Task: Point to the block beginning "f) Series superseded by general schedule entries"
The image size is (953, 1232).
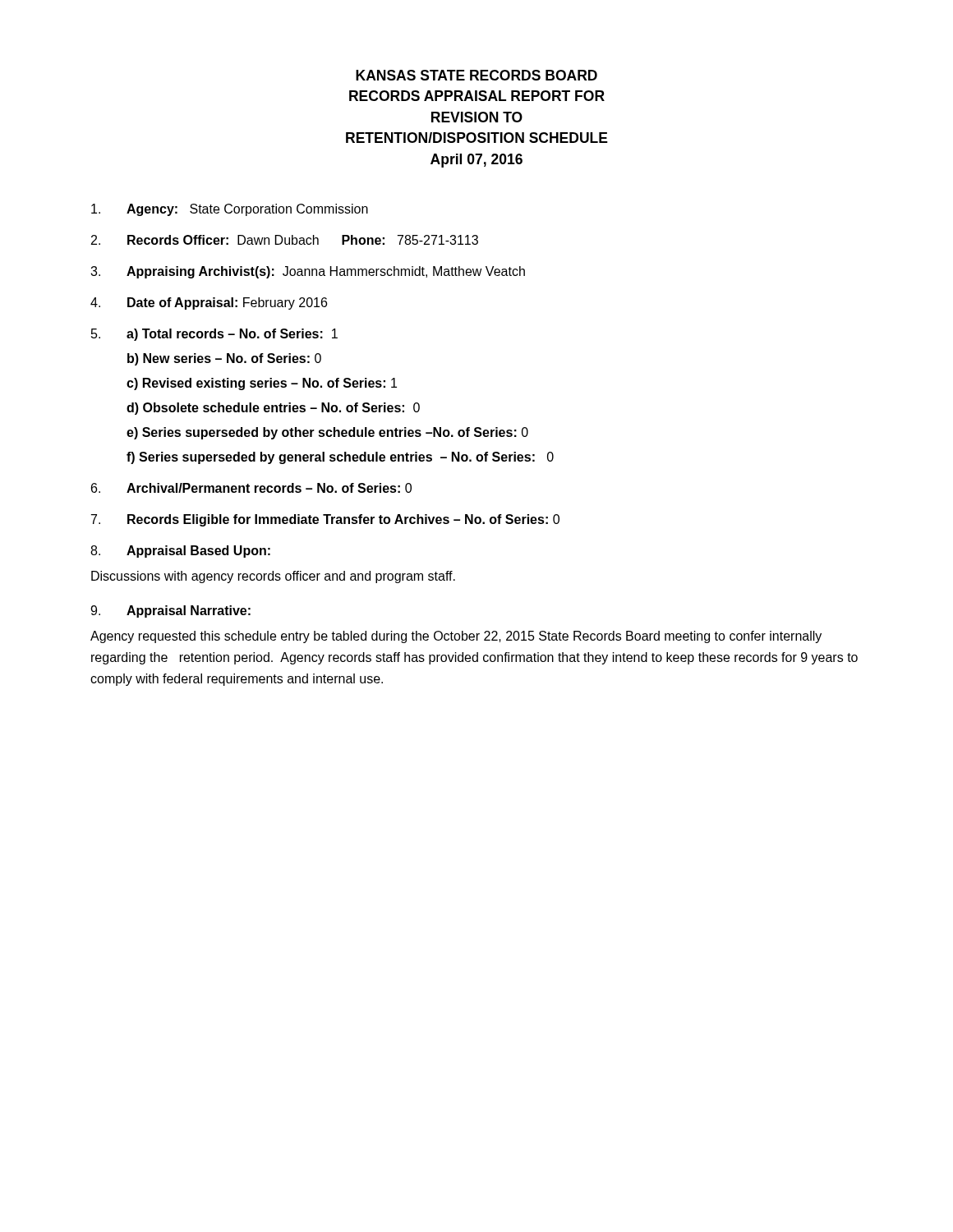Action: [340, 457]
